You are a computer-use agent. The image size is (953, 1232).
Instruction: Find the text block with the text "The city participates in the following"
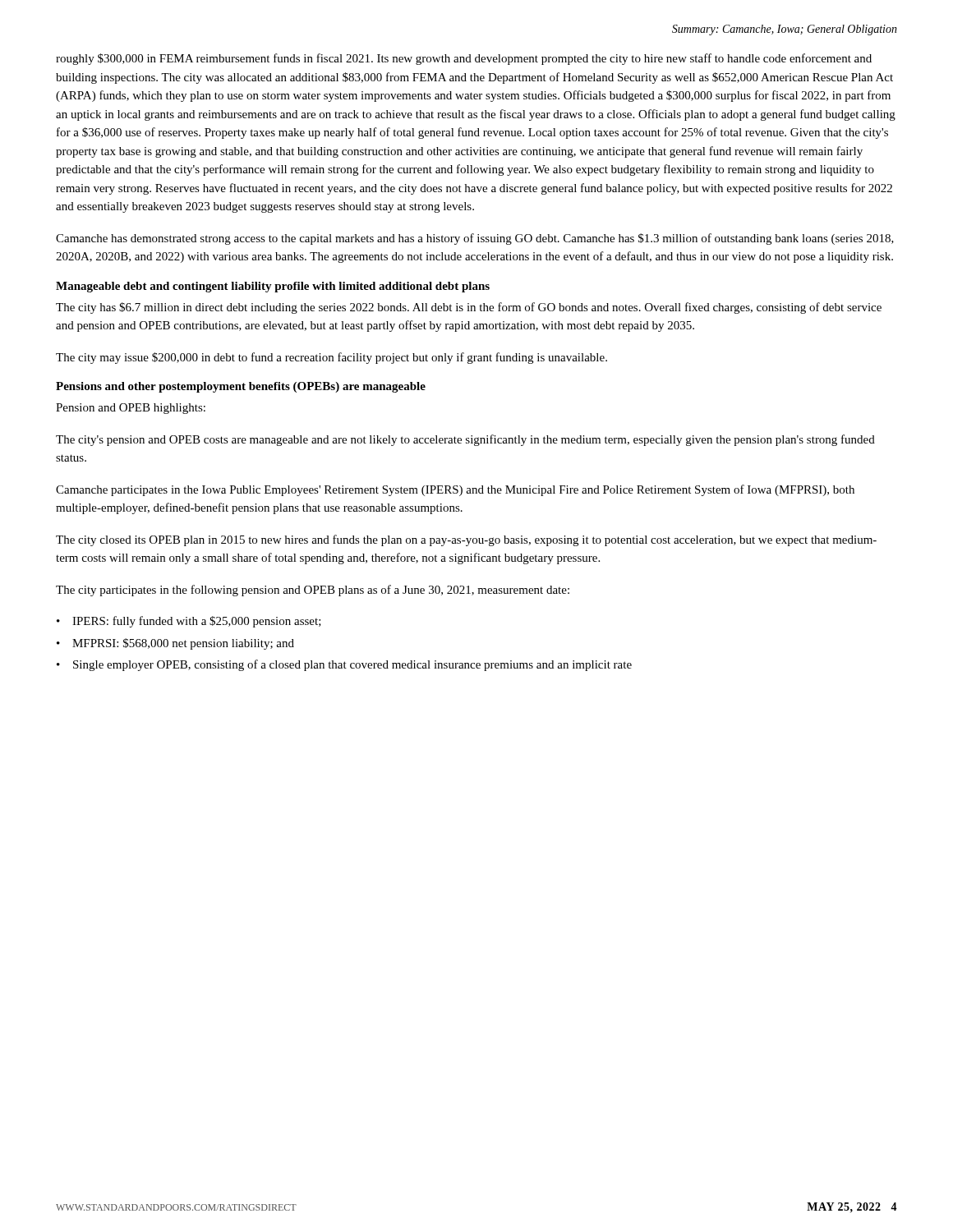coord(313,589)
